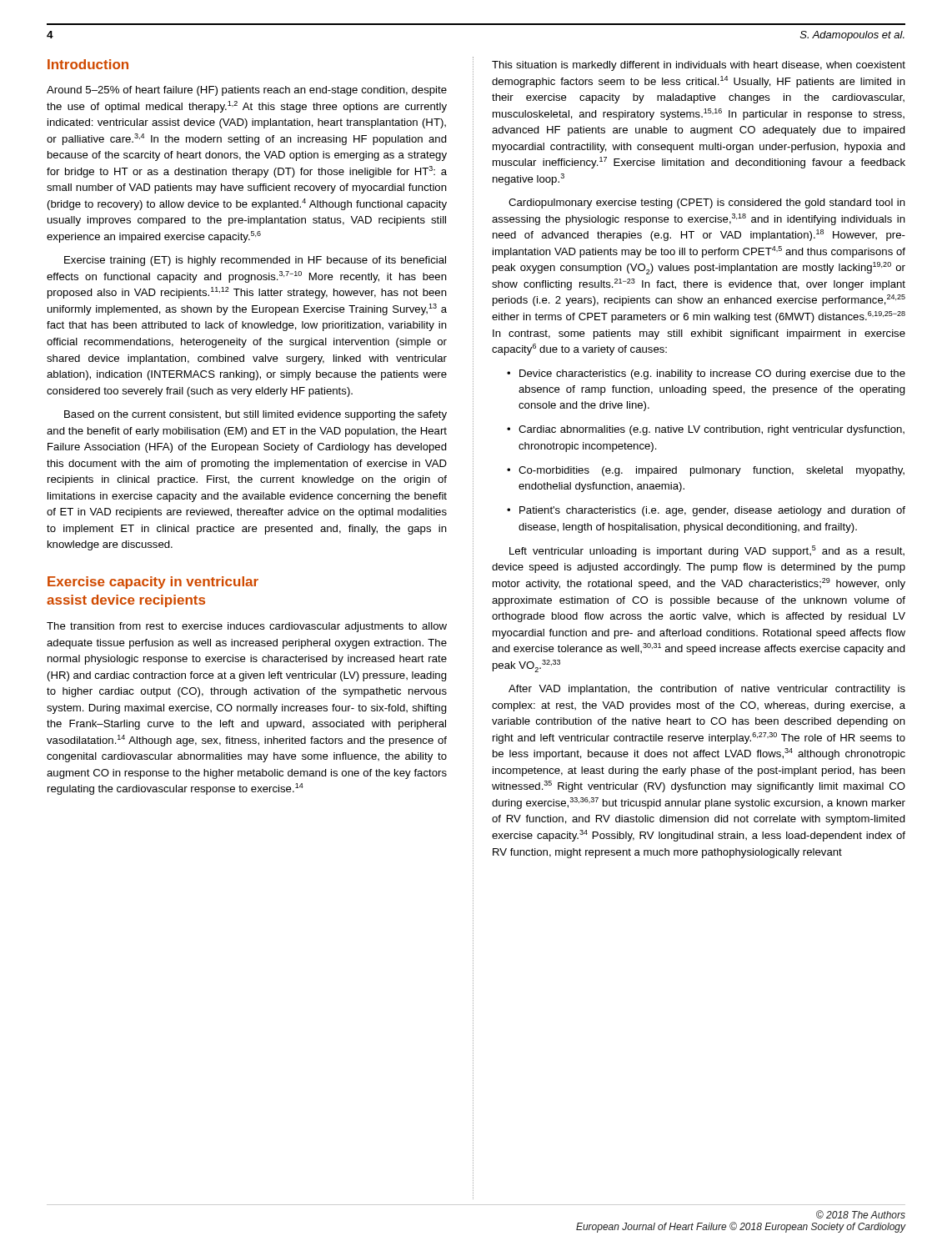Click on the list item with the text "Patient's characteristics (i.e."
This screenshot has height=1251, width=952.
[699, 518]
